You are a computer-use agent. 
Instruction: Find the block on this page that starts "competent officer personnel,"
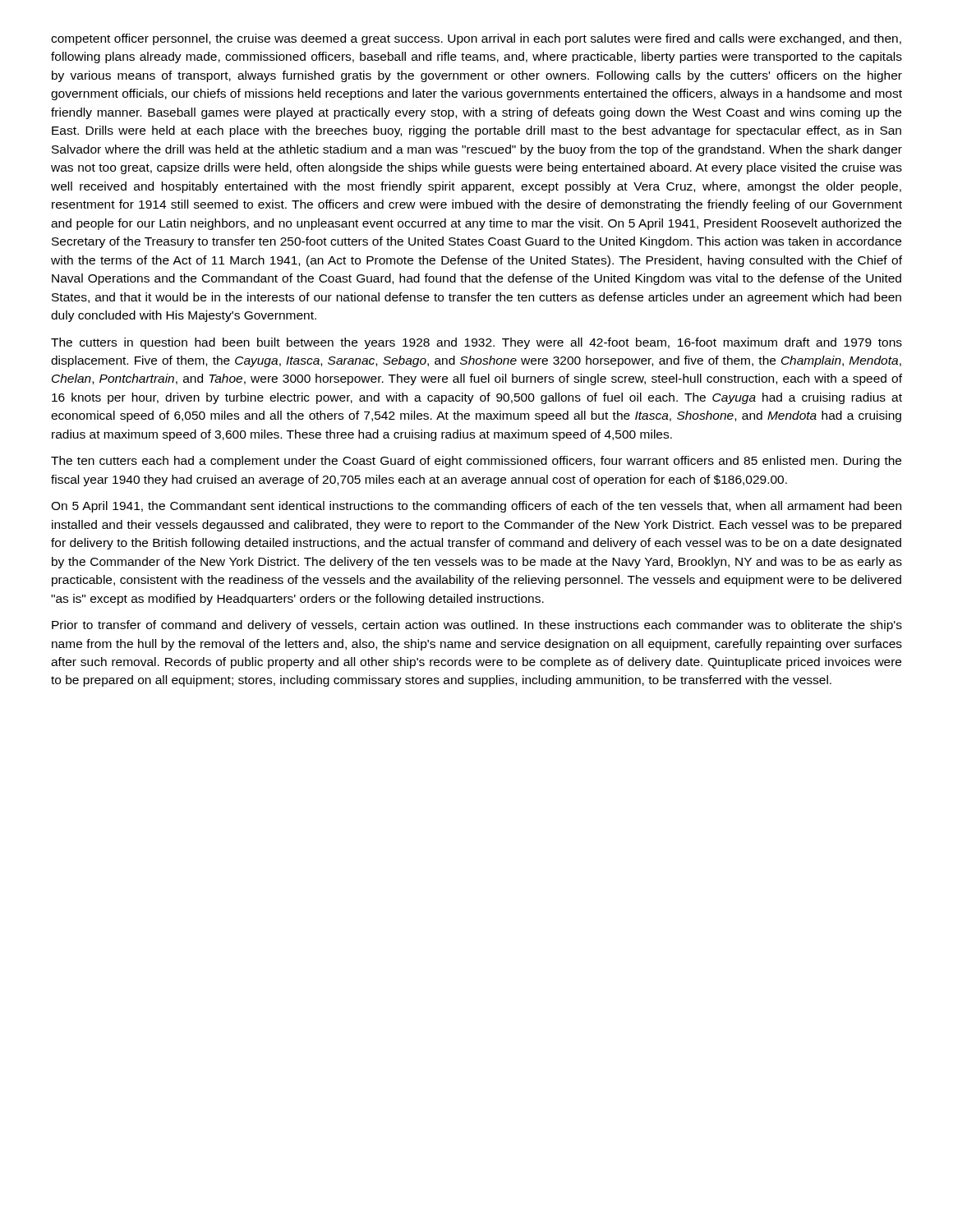coord(476,177)
